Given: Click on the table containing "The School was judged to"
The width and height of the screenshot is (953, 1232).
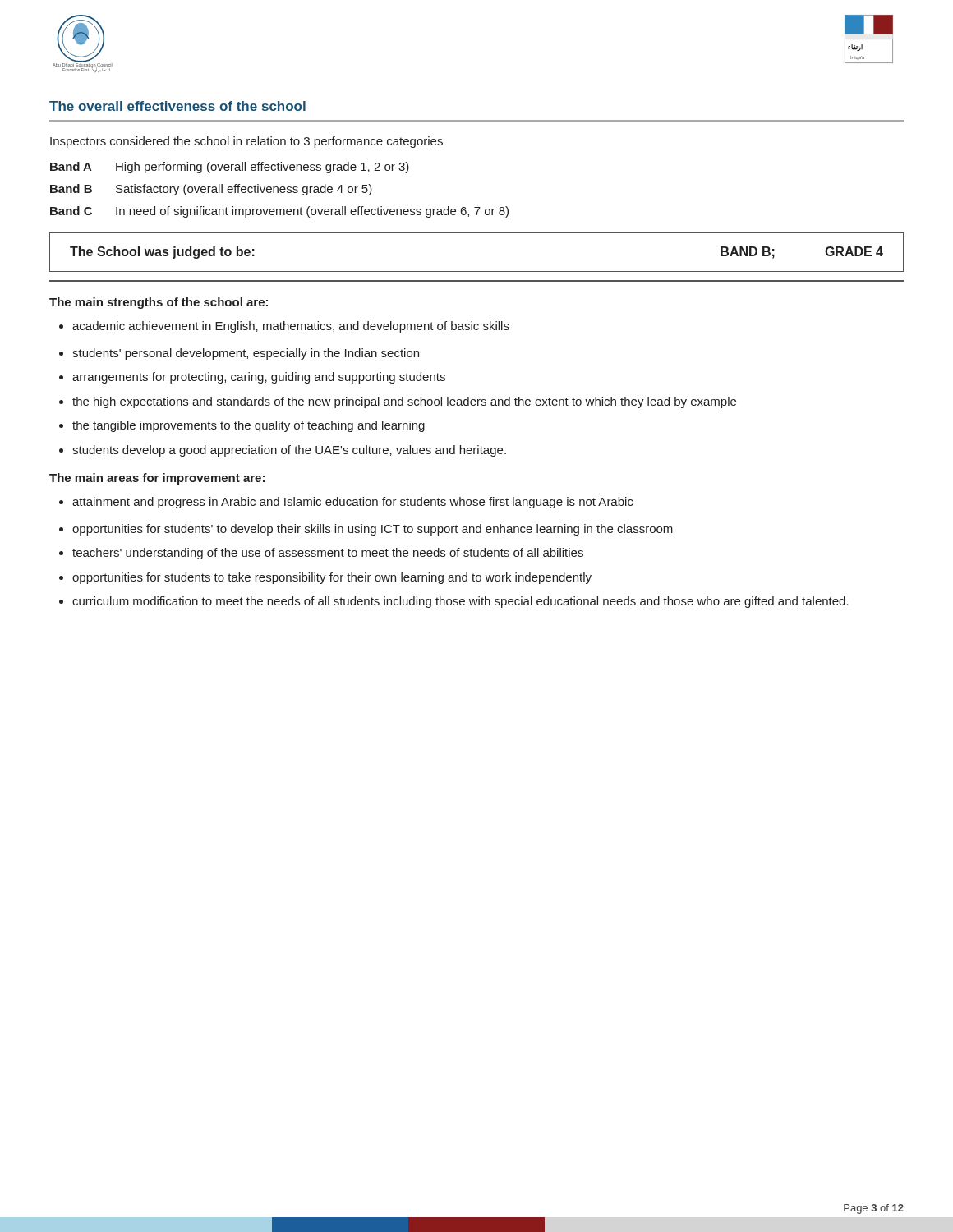Looking at the screenshot, I should [476, 252].
